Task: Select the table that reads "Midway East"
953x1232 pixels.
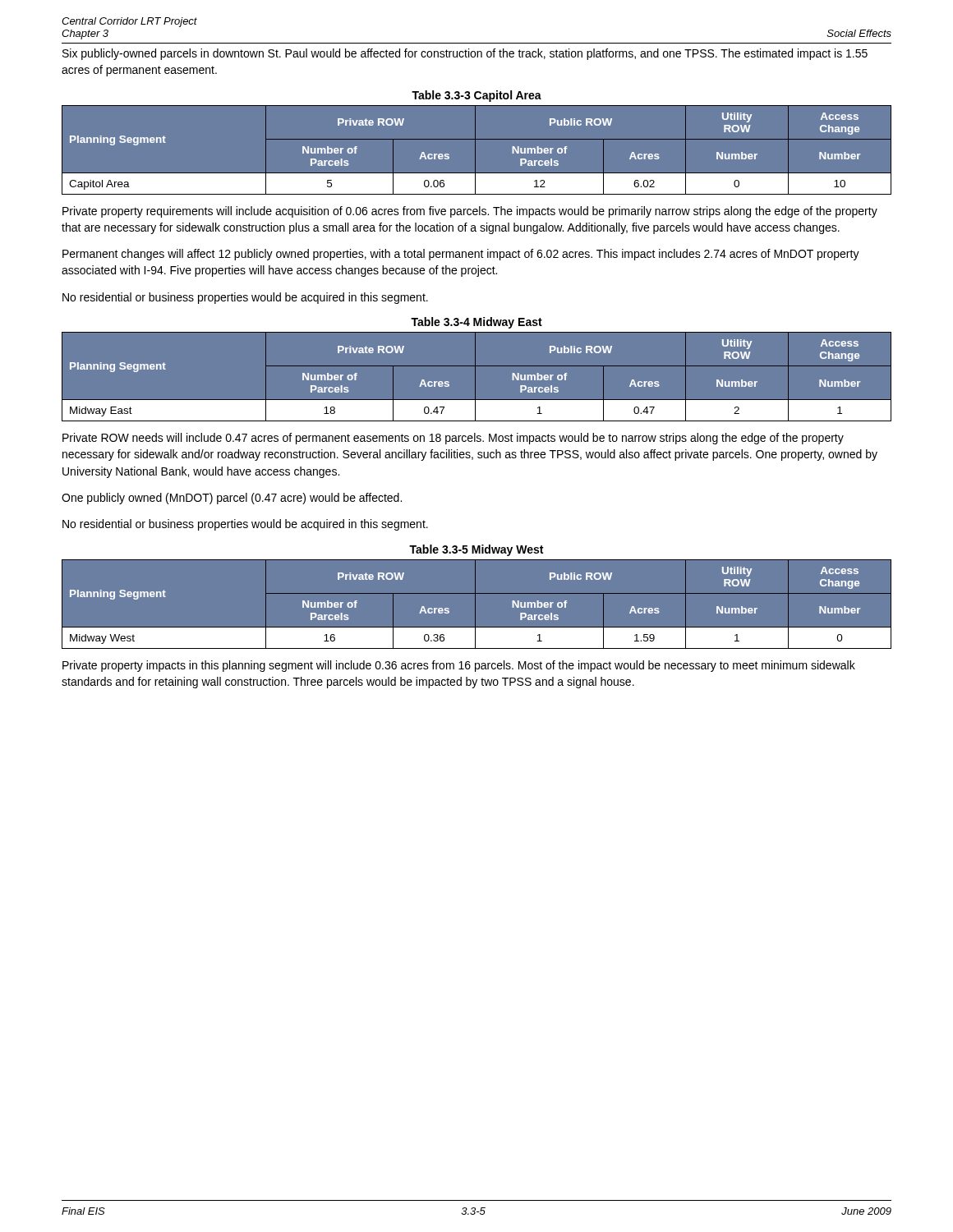Action: coord(476,377)
